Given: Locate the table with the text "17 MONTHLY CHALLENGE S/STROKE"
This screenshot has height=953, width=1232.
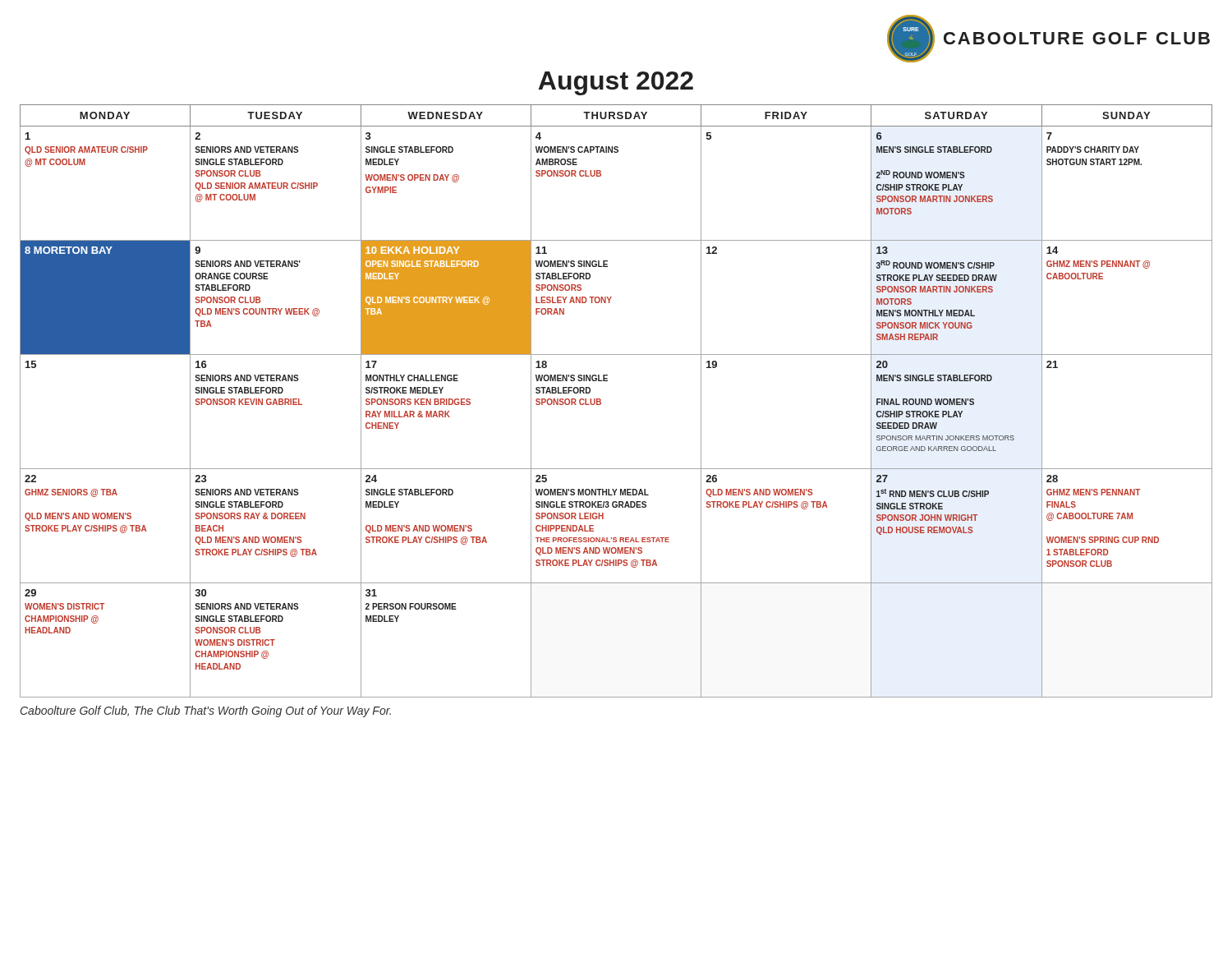Looking at the screenshot, I should tap(616, 401).
